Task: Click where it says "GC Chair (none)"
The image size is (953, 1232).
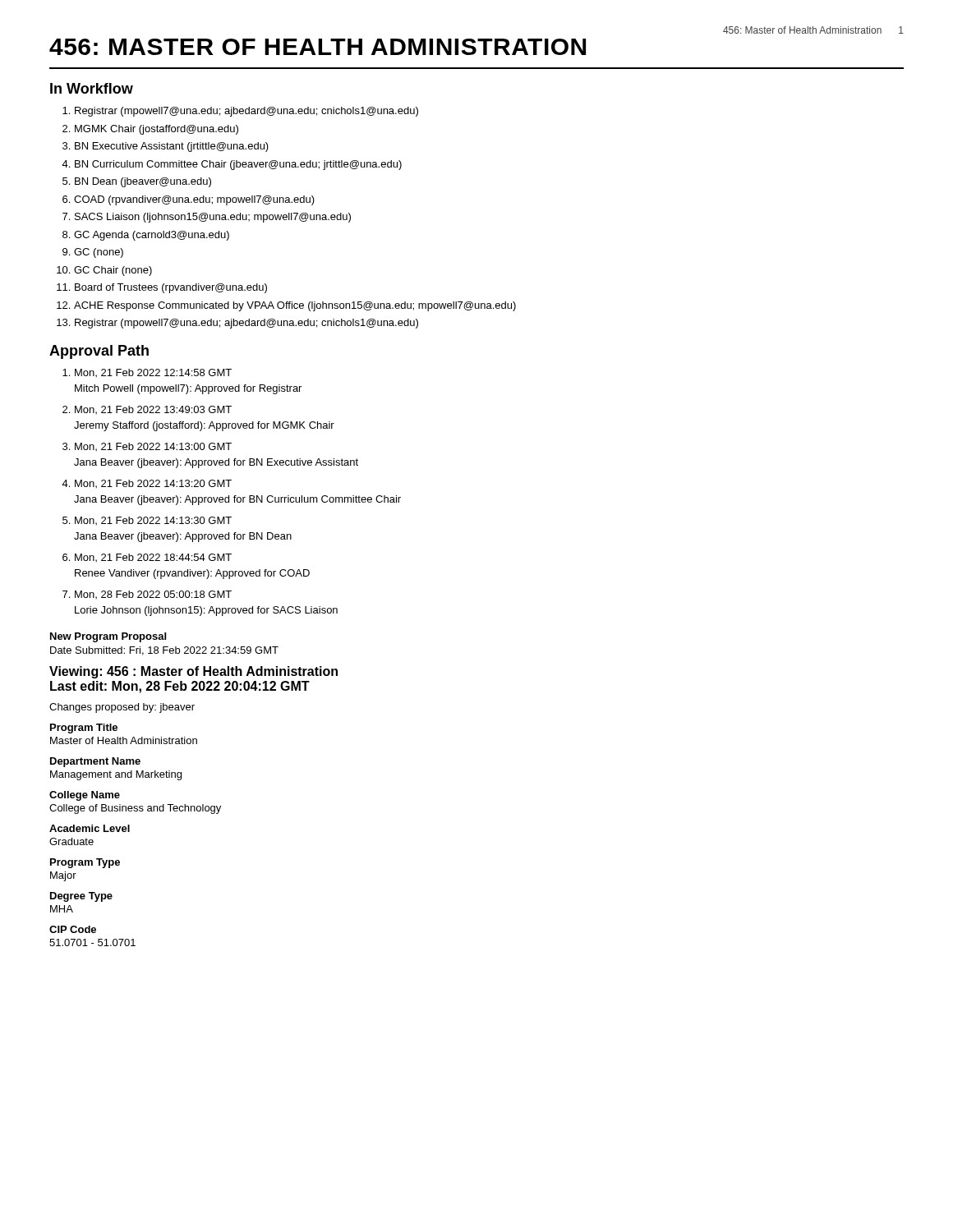Action: coord(113,269)
